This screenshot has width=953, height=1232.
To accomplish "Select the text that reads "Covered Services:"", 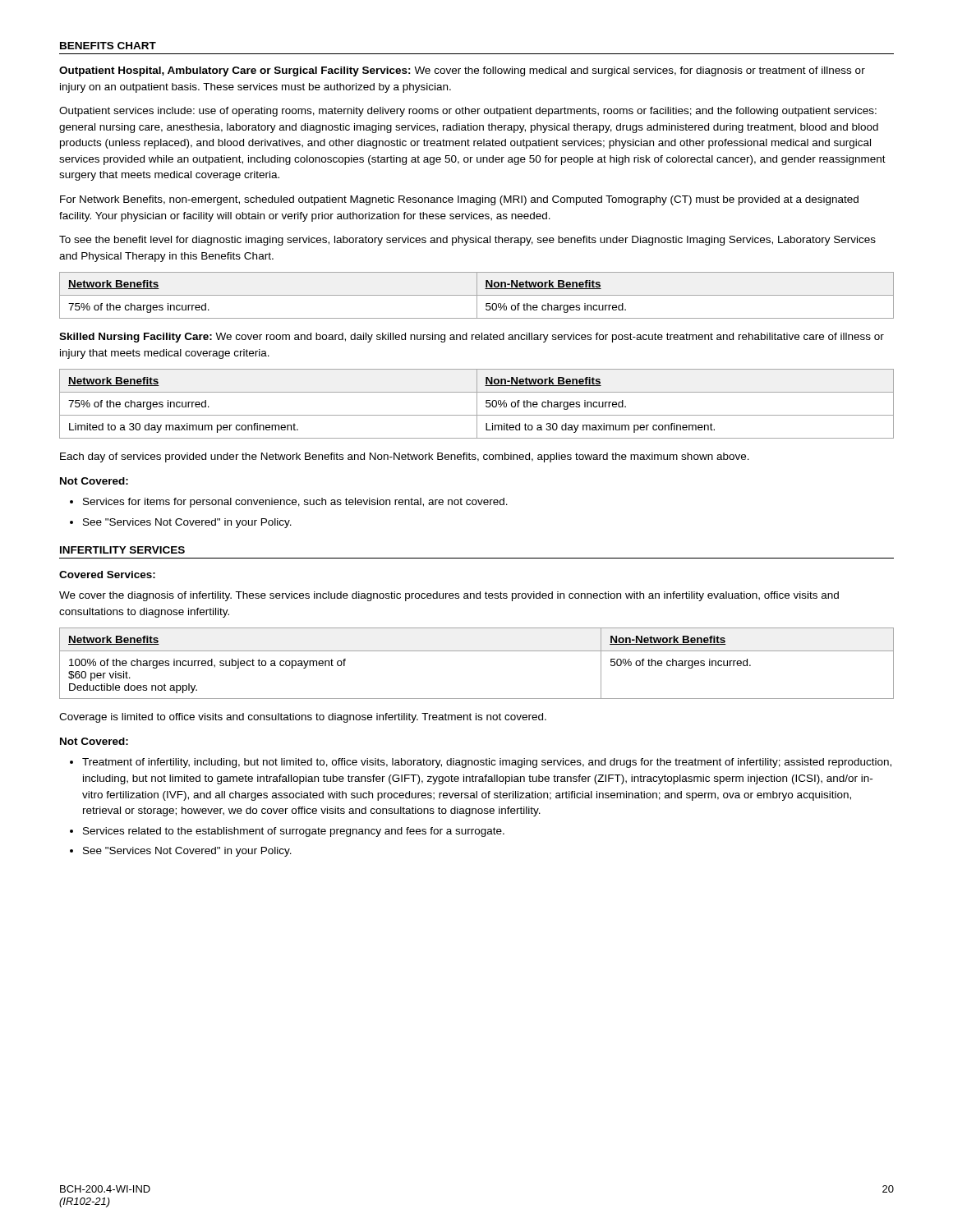I will pos(107,575).
